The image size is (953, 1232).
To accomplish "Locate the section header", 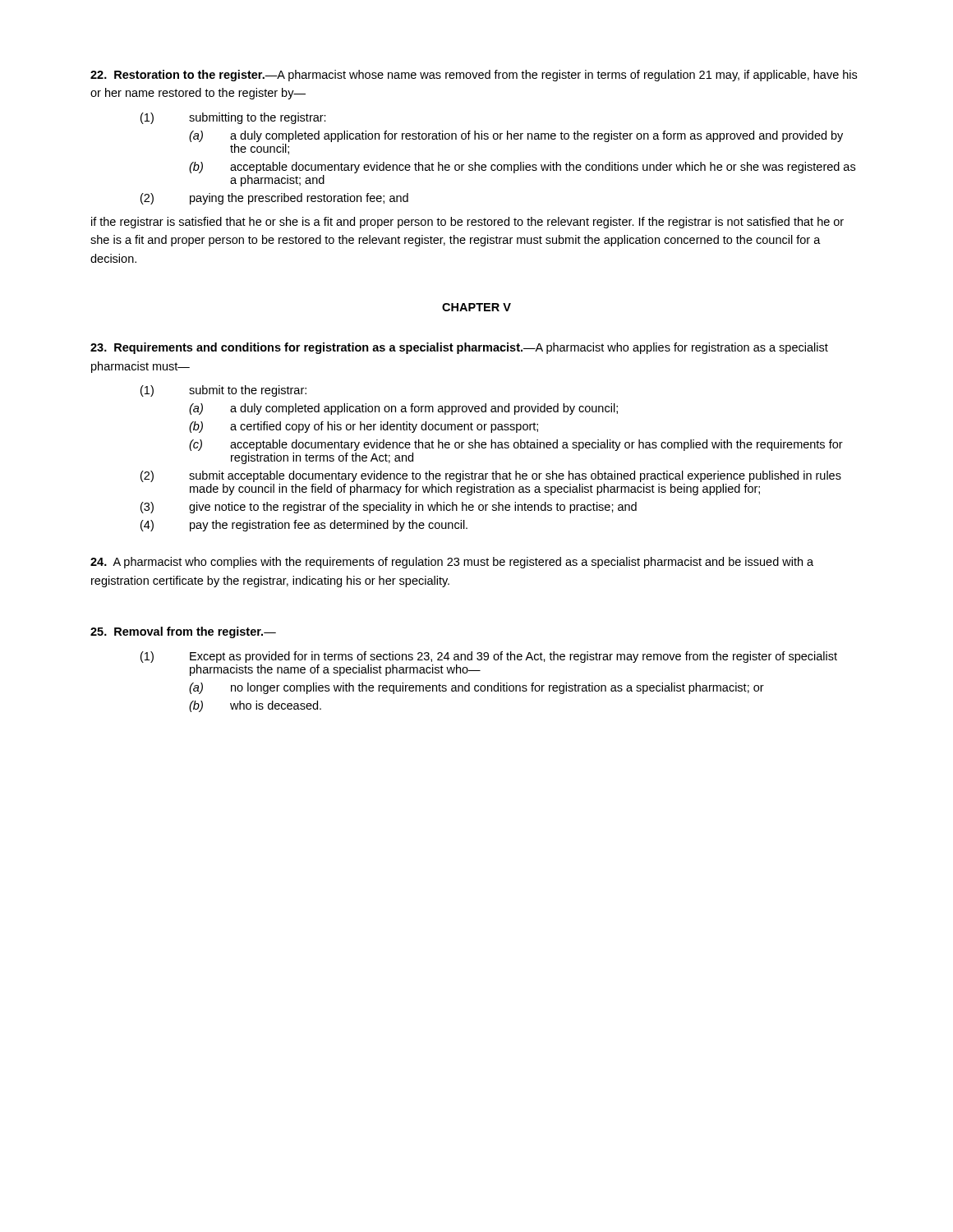I will pyautogui.click(x=476, y=307).
